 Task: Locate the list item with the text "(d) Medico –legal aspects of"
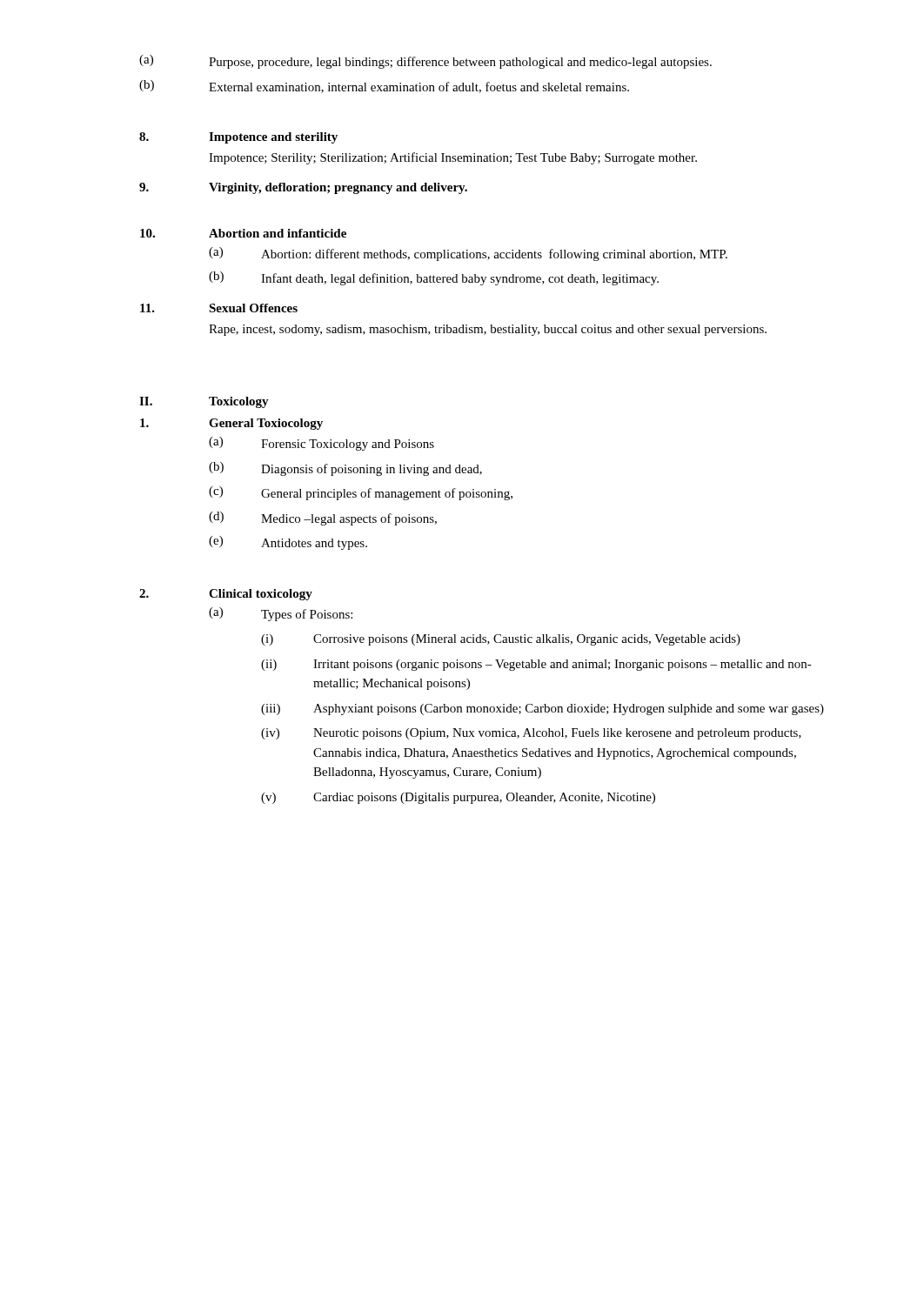(x=323, y=519)
